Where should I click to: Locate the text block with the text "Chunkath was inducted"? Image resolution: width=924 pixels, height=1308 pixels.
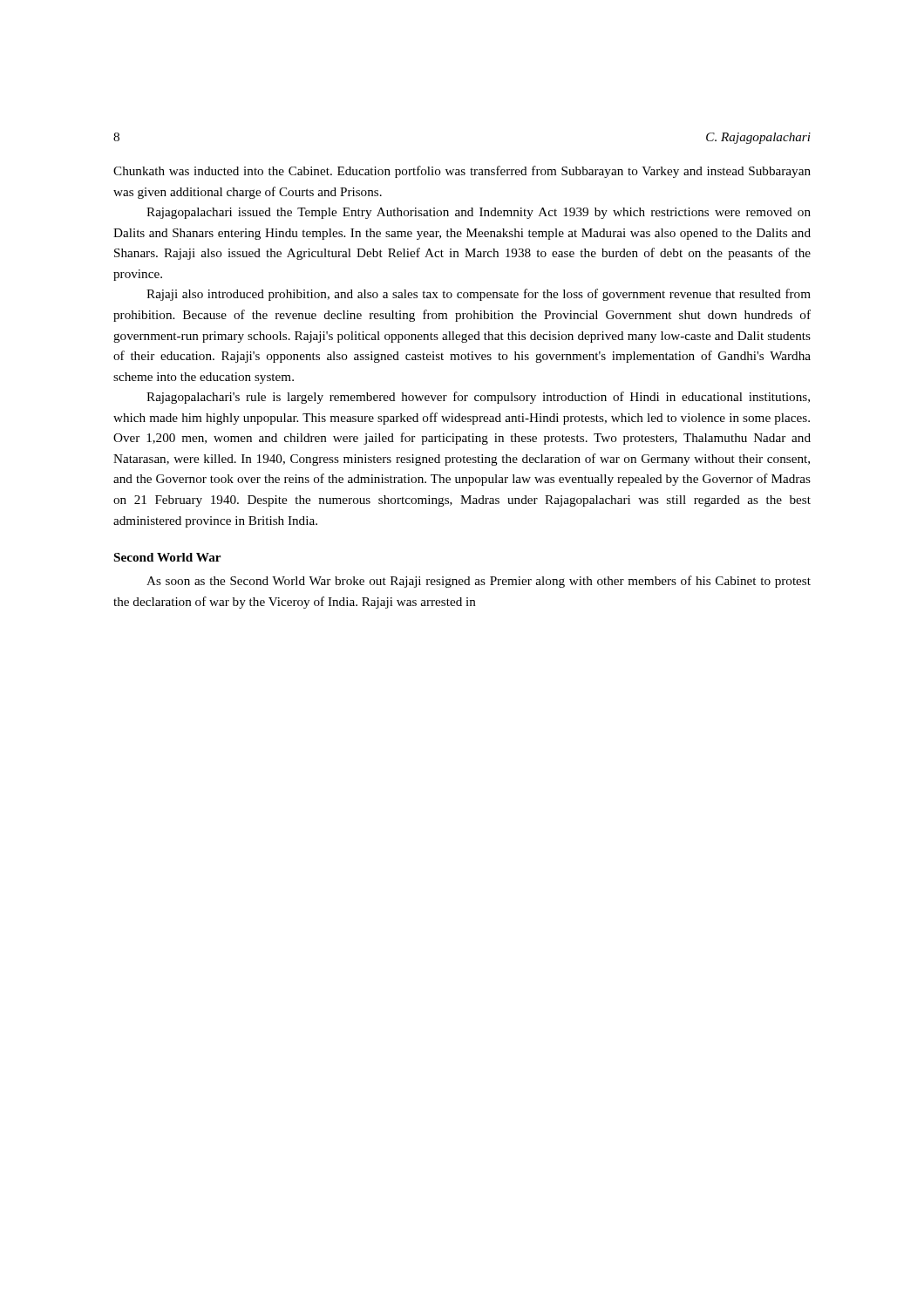click(462, 181)
